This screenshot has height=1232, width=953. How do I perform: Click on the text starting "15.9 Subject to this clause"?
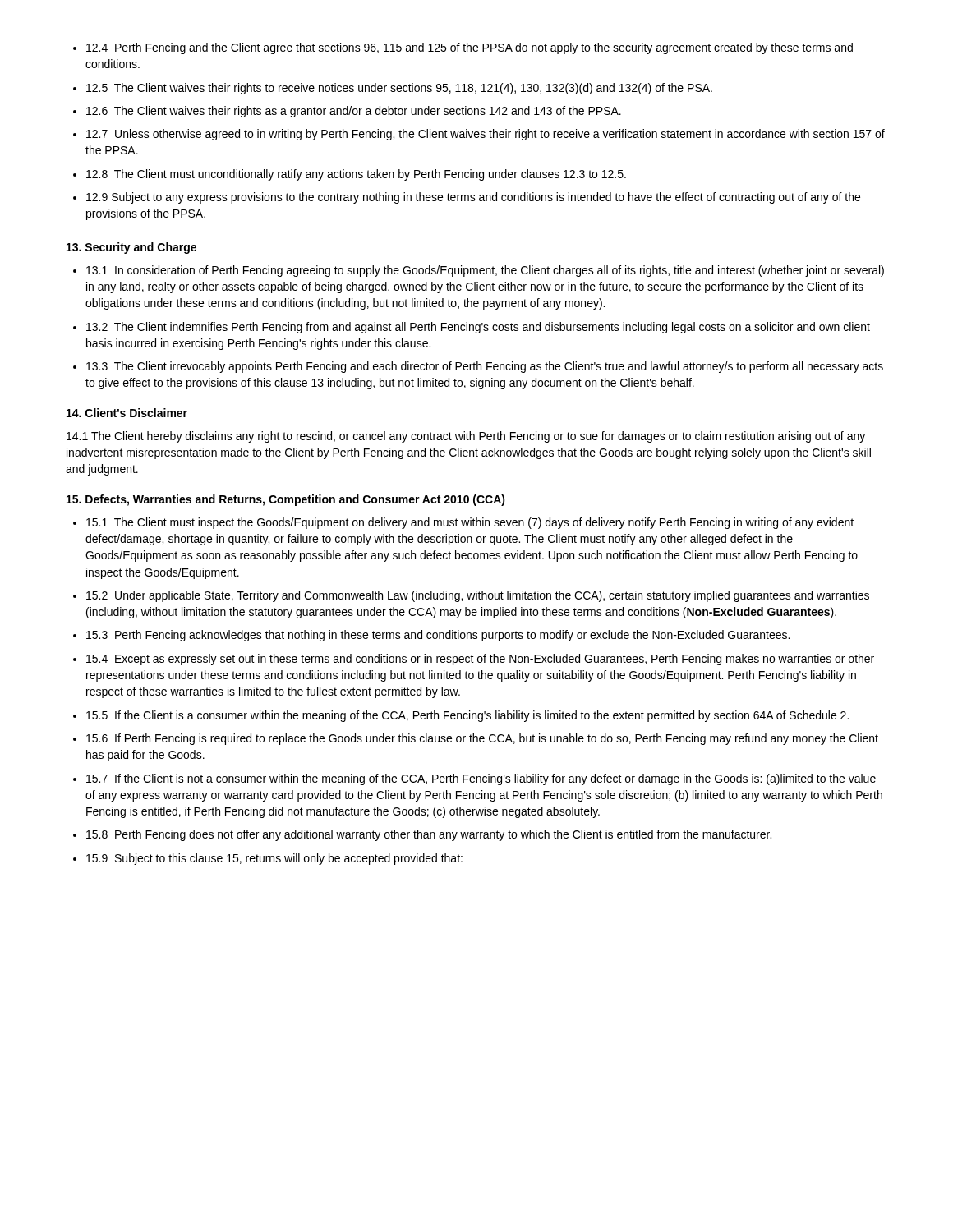(274, 858)
